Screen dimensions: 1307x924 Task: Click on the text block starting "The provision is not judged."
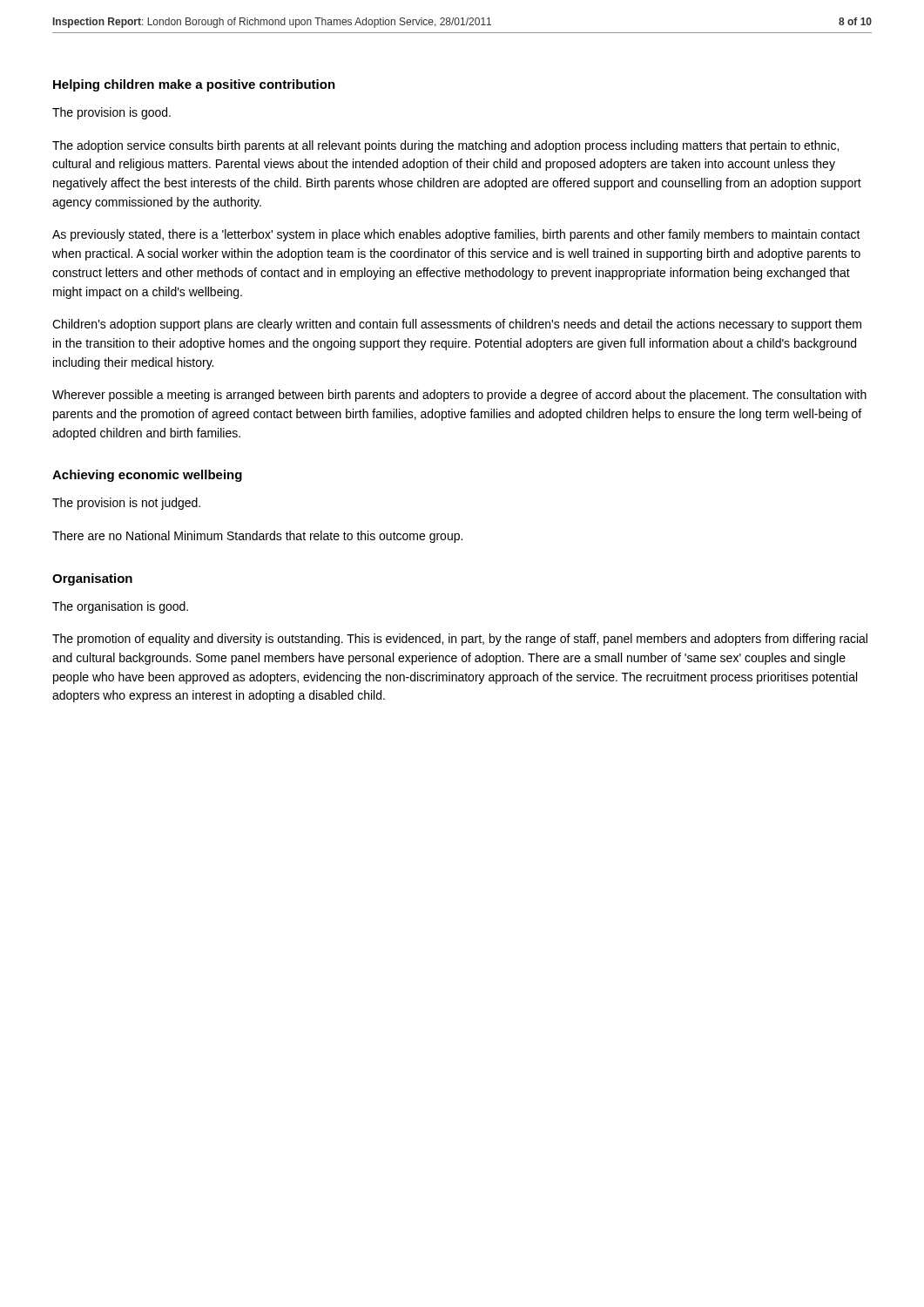[x=127, y=503]
